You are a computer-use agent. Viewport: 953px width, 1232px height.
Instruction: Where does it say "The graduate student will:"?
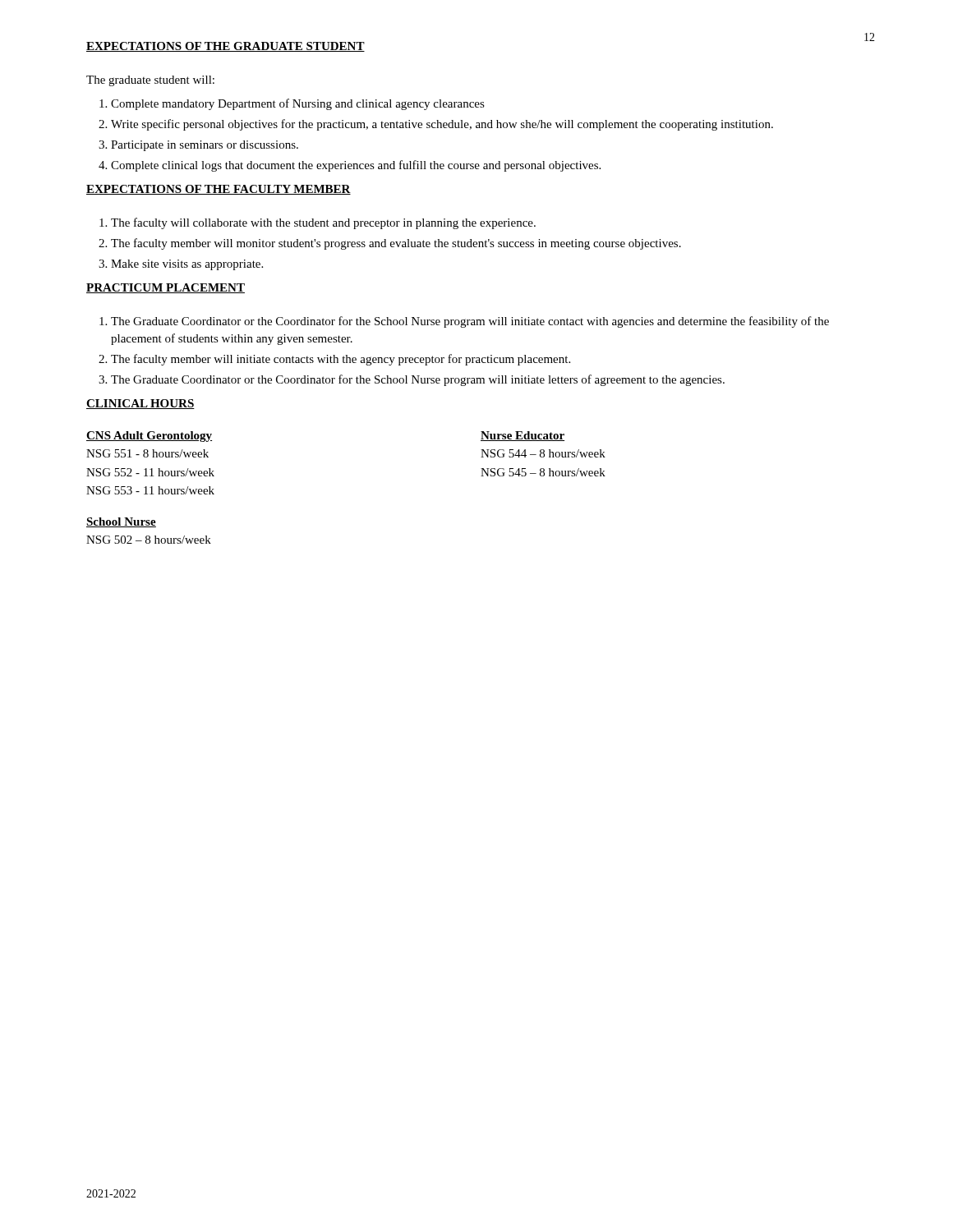click(150, 81)
